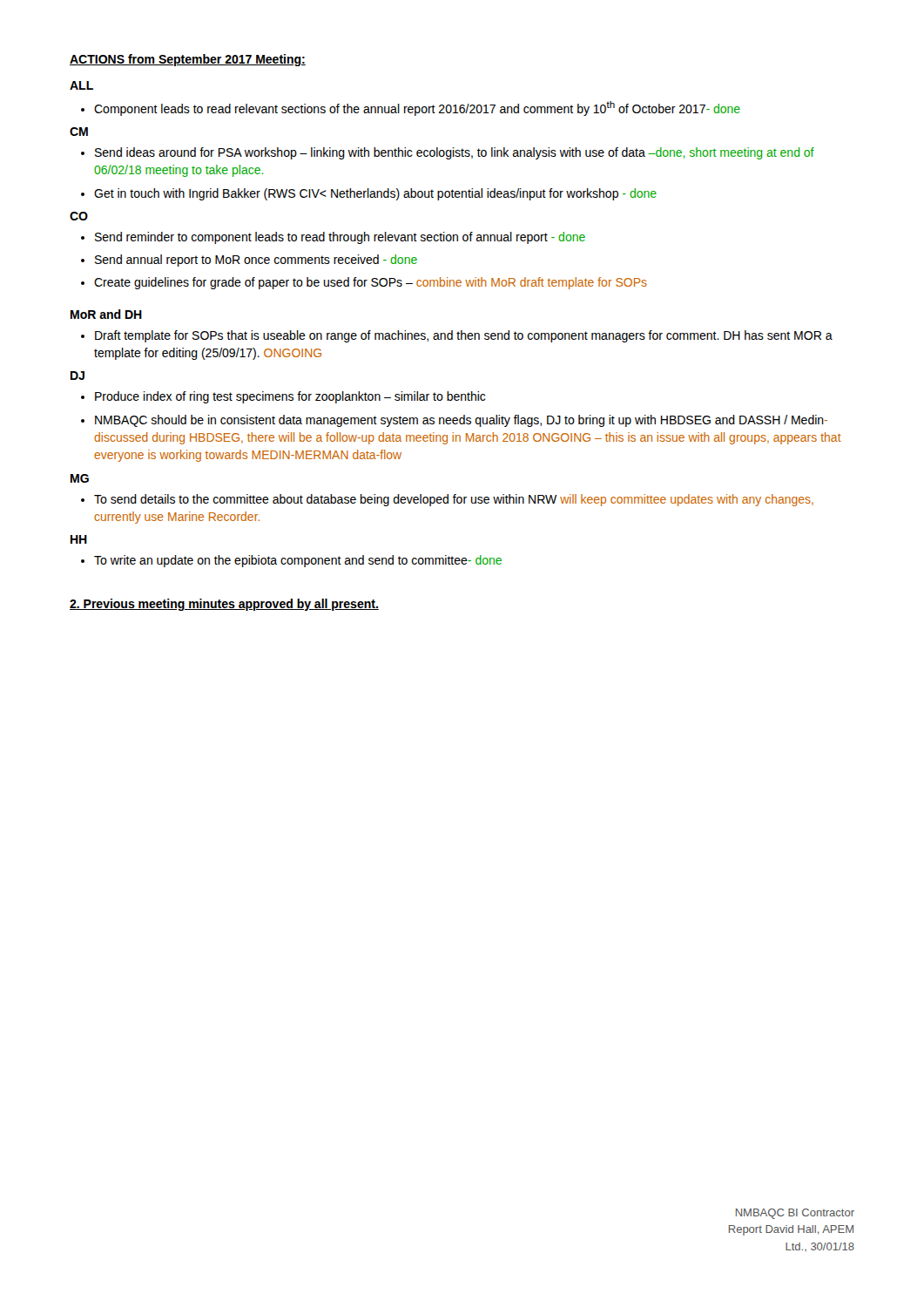Select the region starting "Create guidelines for"
The width and height of the screenshot is (924, 1307).
click(x=371, y=283)
